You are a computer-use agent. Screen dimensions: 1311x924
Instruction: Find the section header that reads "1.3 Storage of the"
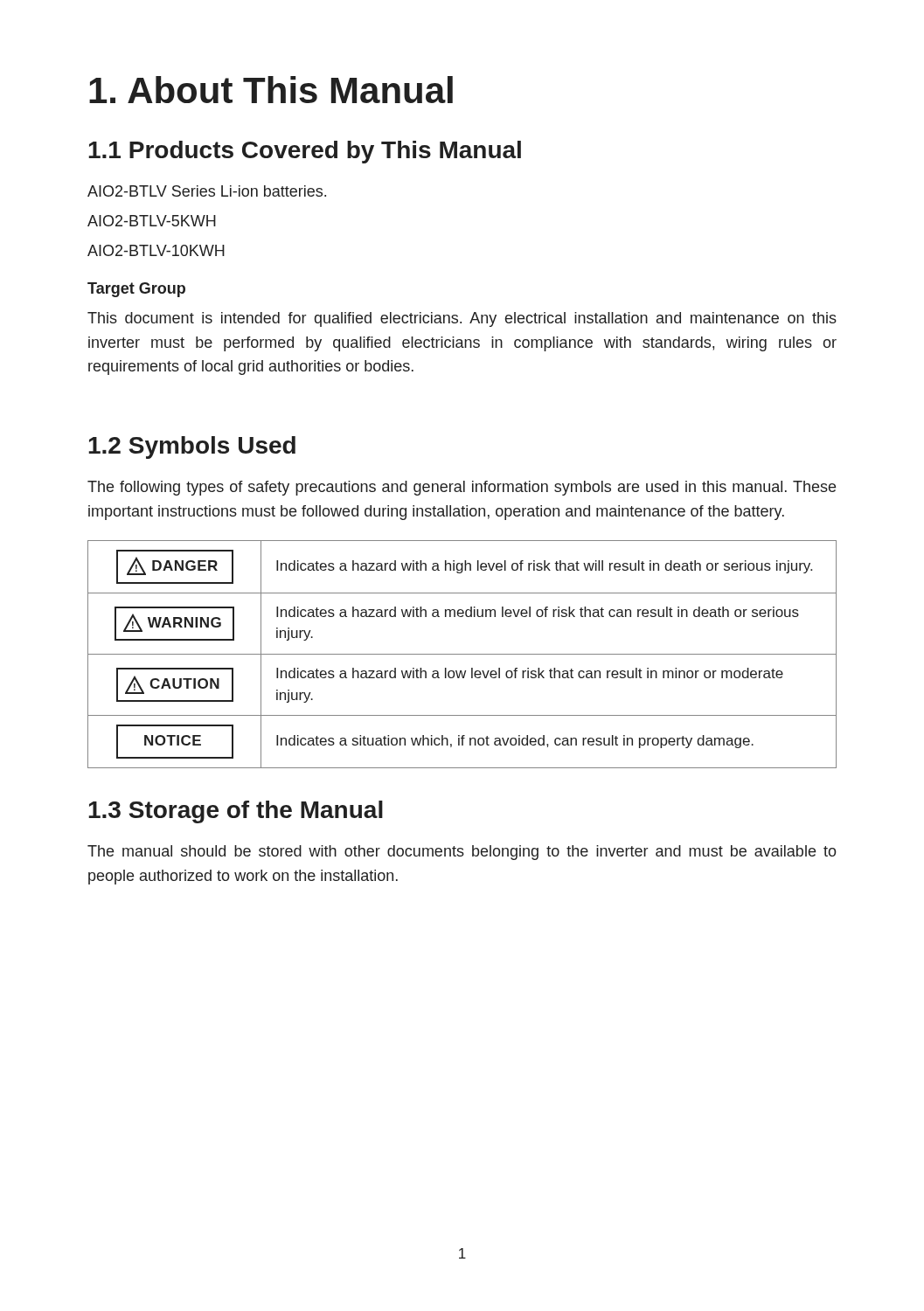click(236, 812)
